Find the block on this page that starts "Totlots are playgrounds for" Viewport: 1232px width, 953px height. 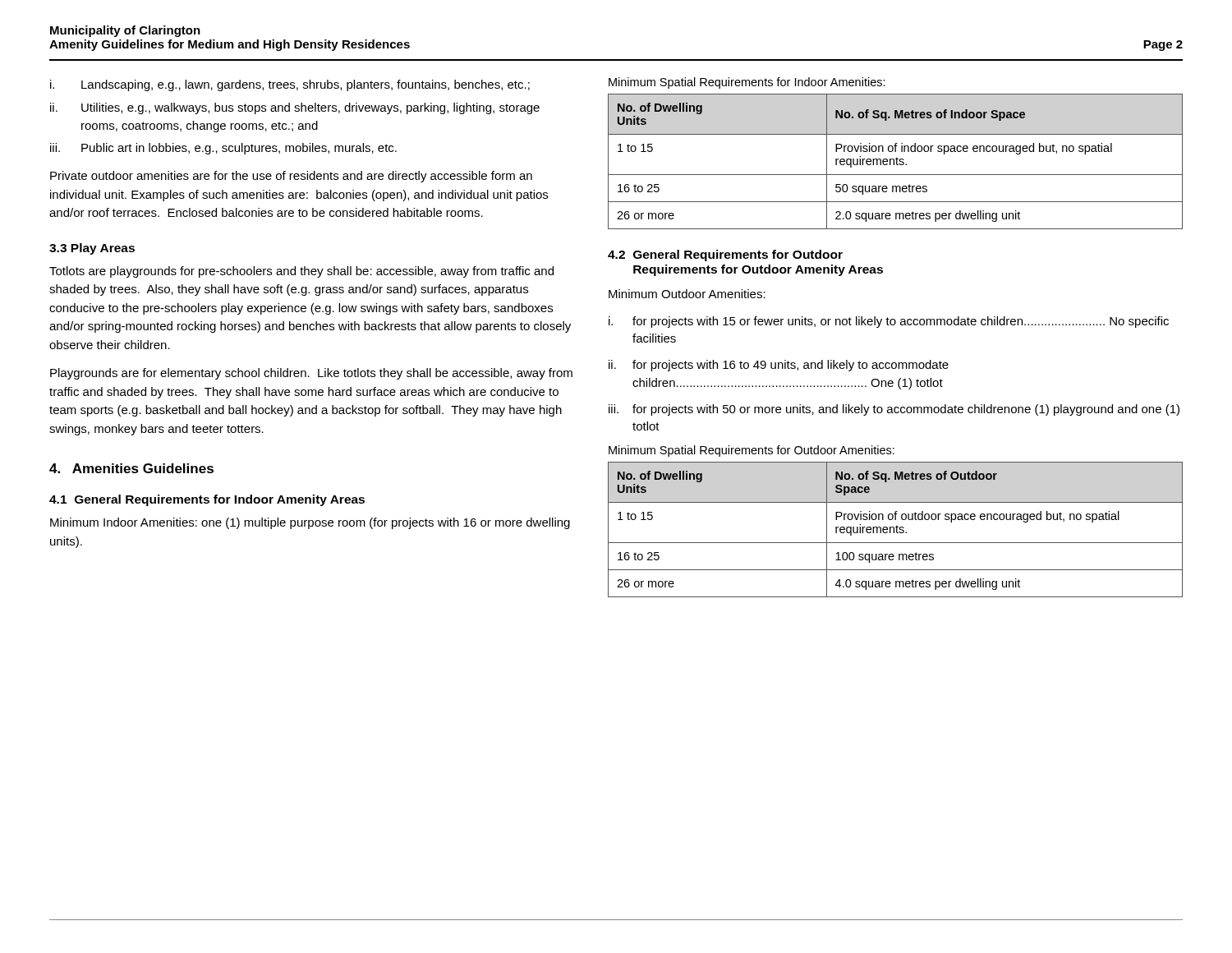pyautogui.click(x=310, y=307)
